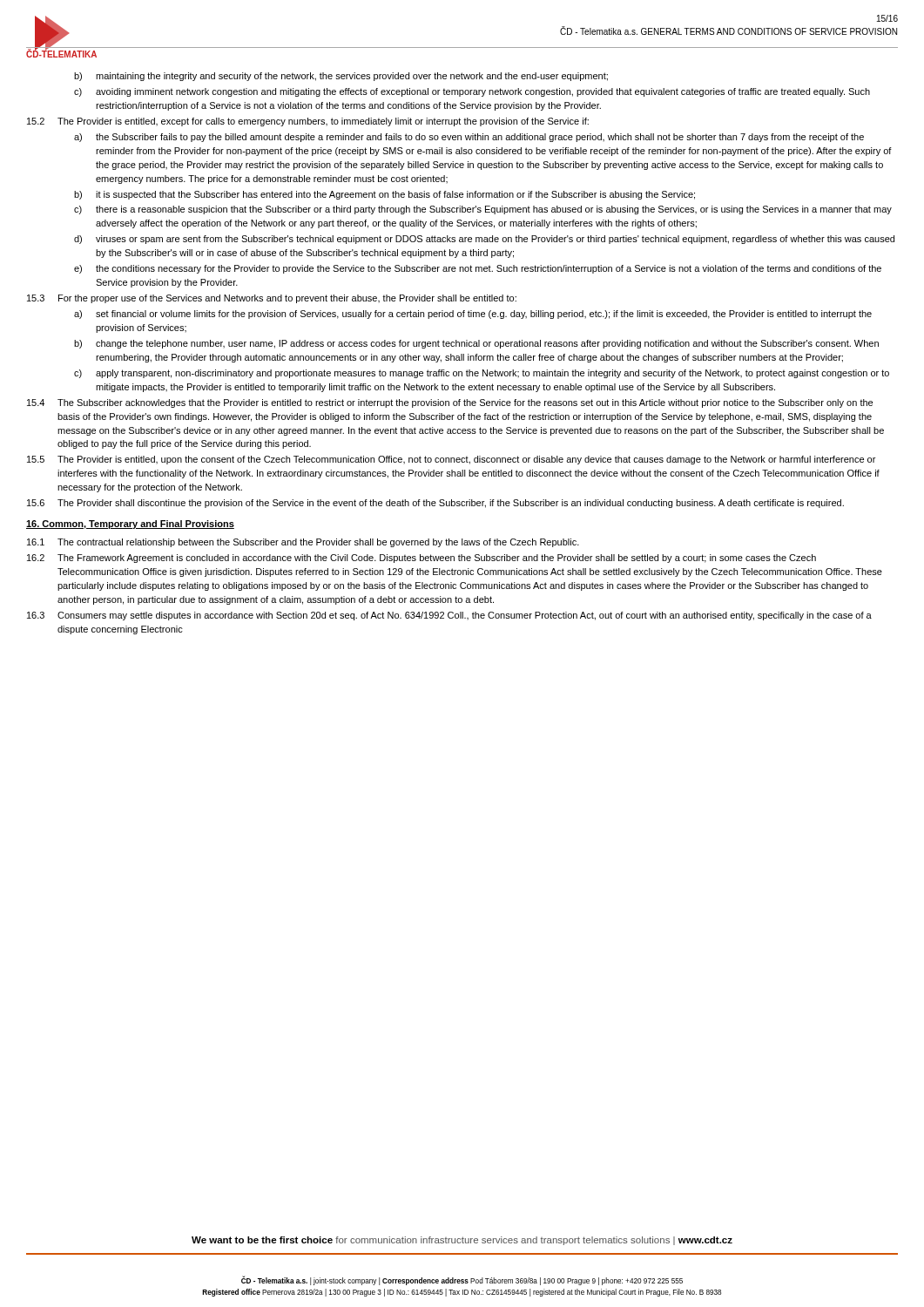
Task: Select the list item that says "16.1 The contractual"
Action: (462, 543)
